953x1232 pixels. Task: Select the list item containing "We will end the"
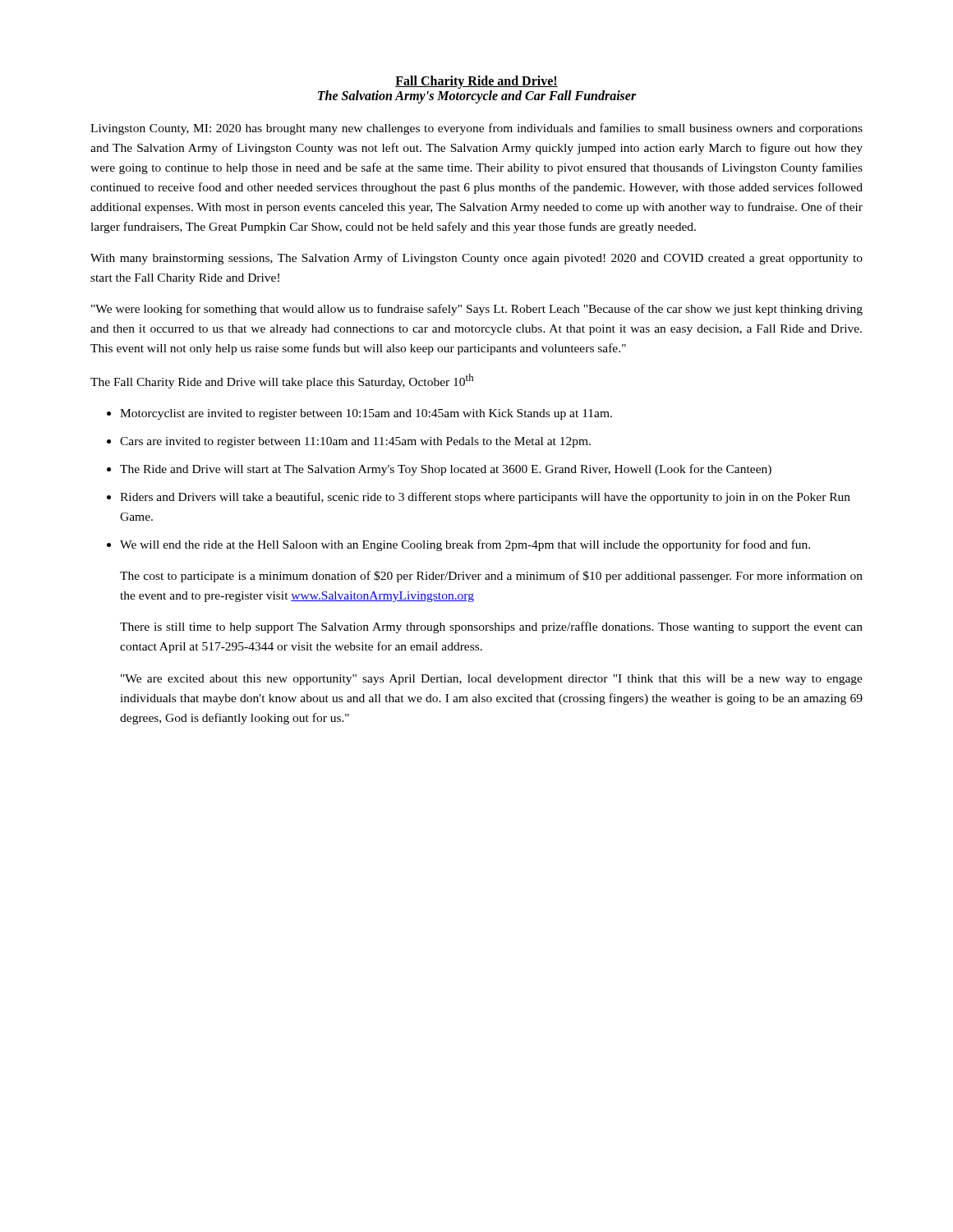pyautogui.click(x=465, y=544)
